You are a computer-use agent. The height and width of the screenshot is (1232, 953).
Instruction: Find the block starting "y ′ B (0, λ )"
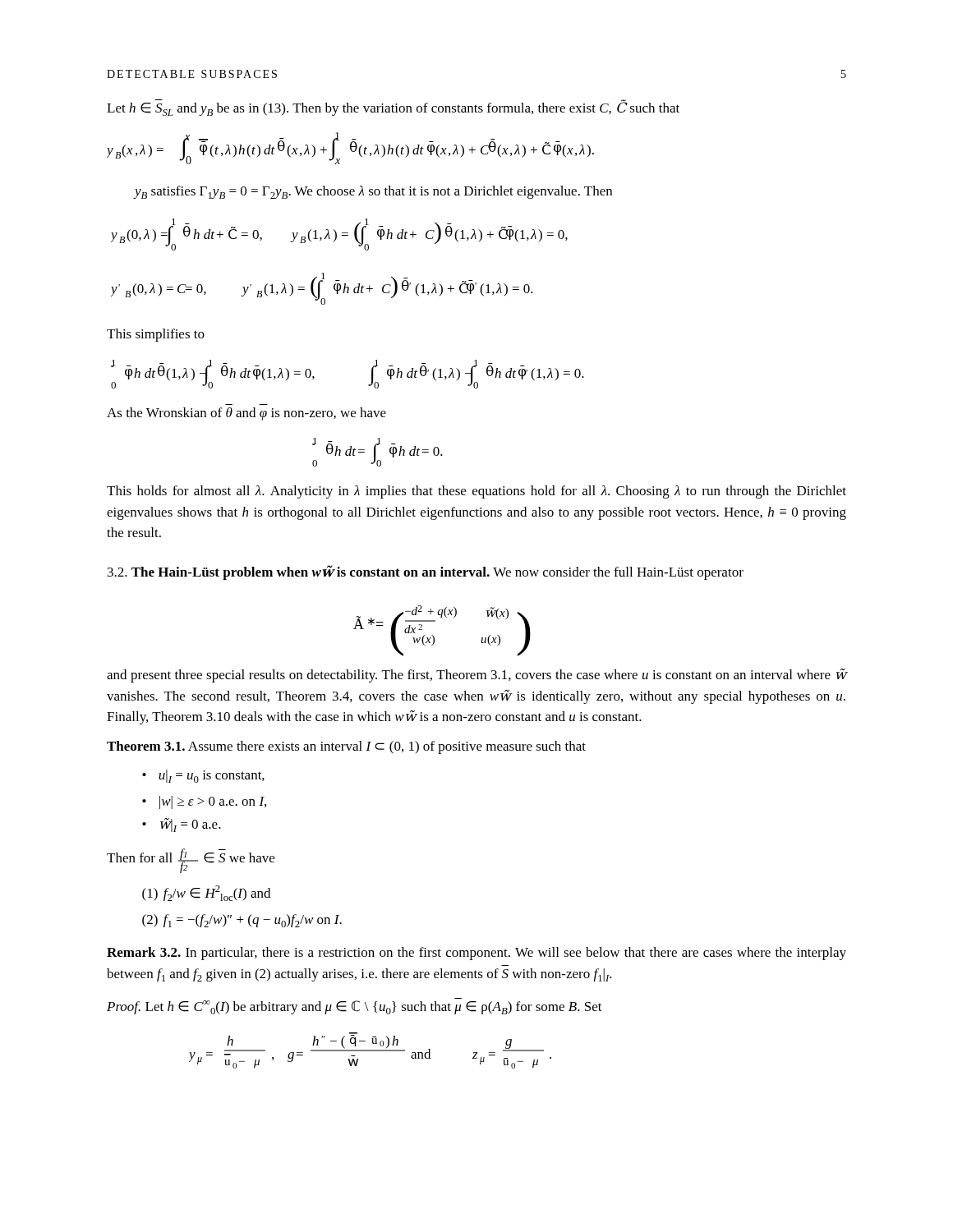click(x=476, y=292)
